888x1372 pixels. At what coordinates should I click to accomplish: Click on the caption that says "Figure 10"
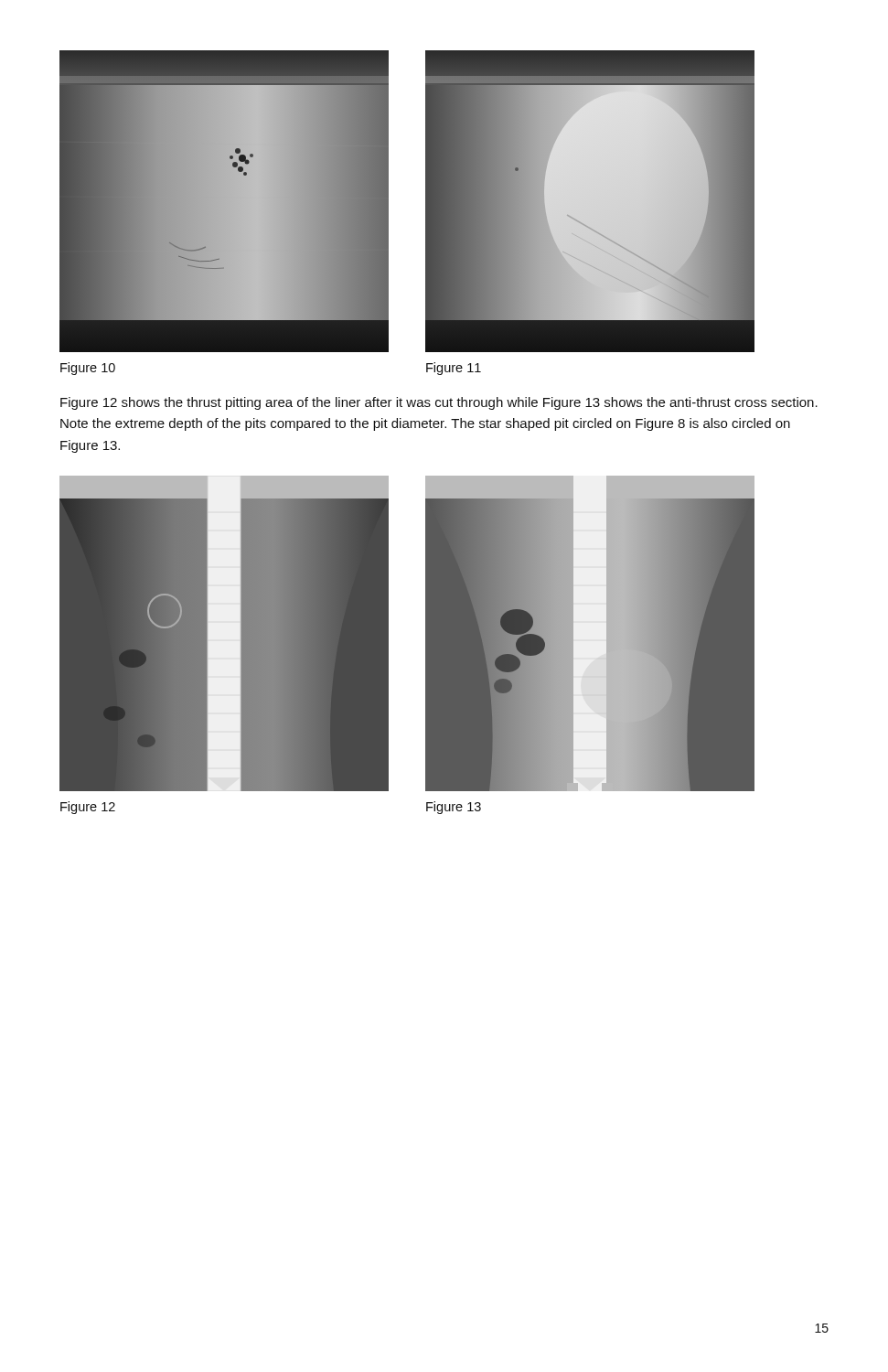[87, 368]
